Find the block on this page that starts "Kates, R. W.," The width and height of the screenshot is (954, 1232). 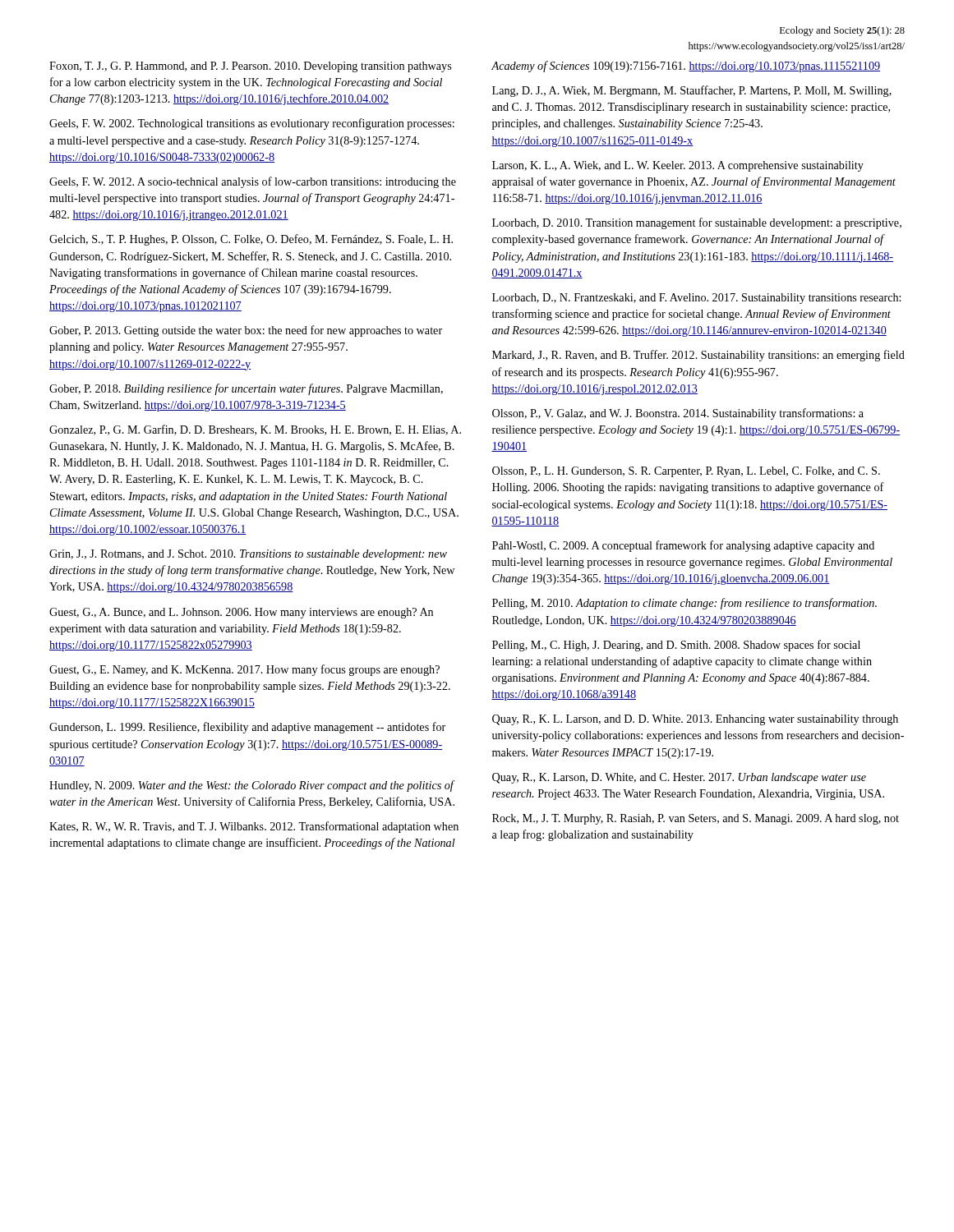coord(254,835)
